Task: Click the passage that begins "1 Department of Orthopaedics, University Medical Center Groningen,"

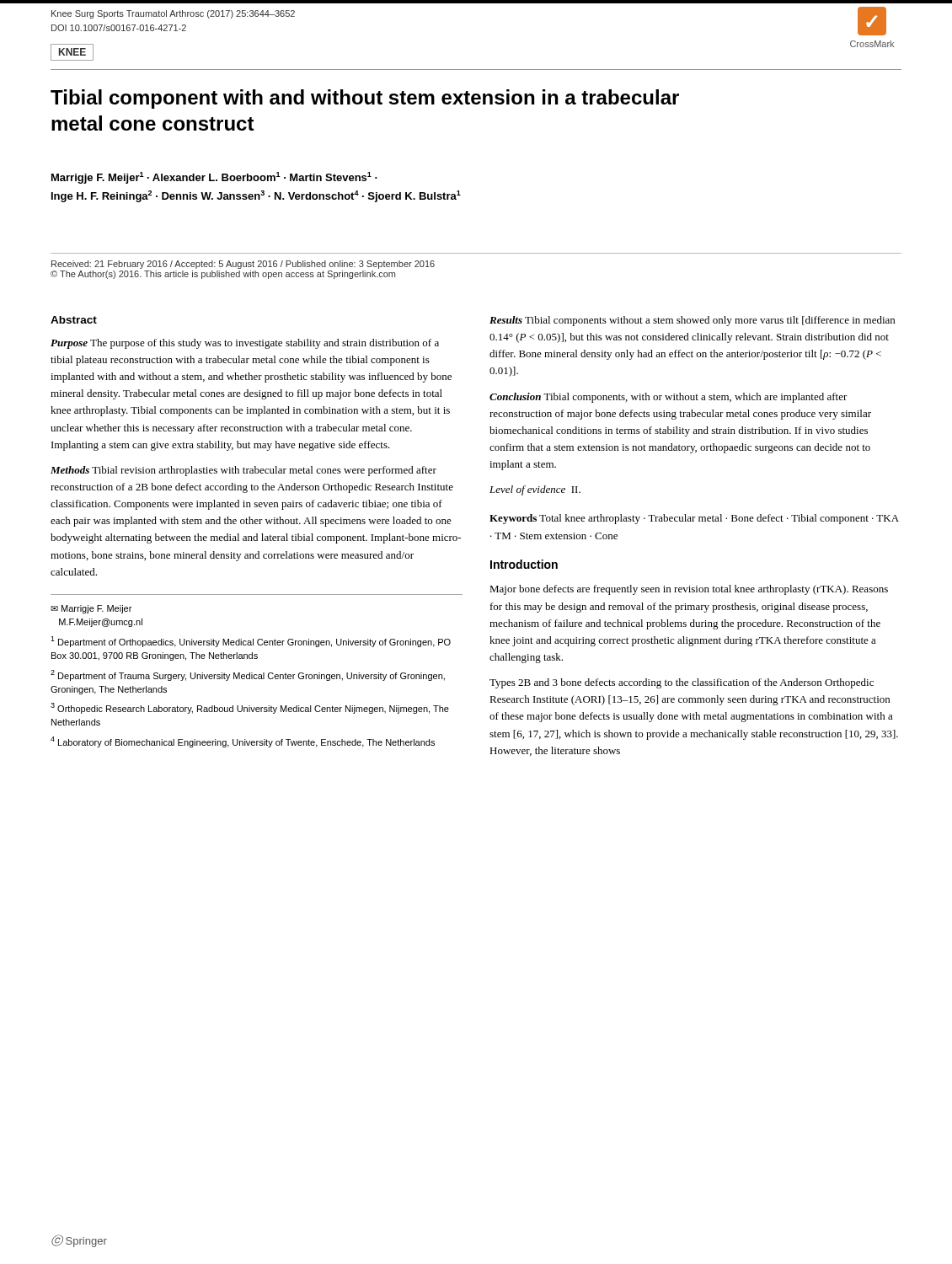Action: (251, 648)
